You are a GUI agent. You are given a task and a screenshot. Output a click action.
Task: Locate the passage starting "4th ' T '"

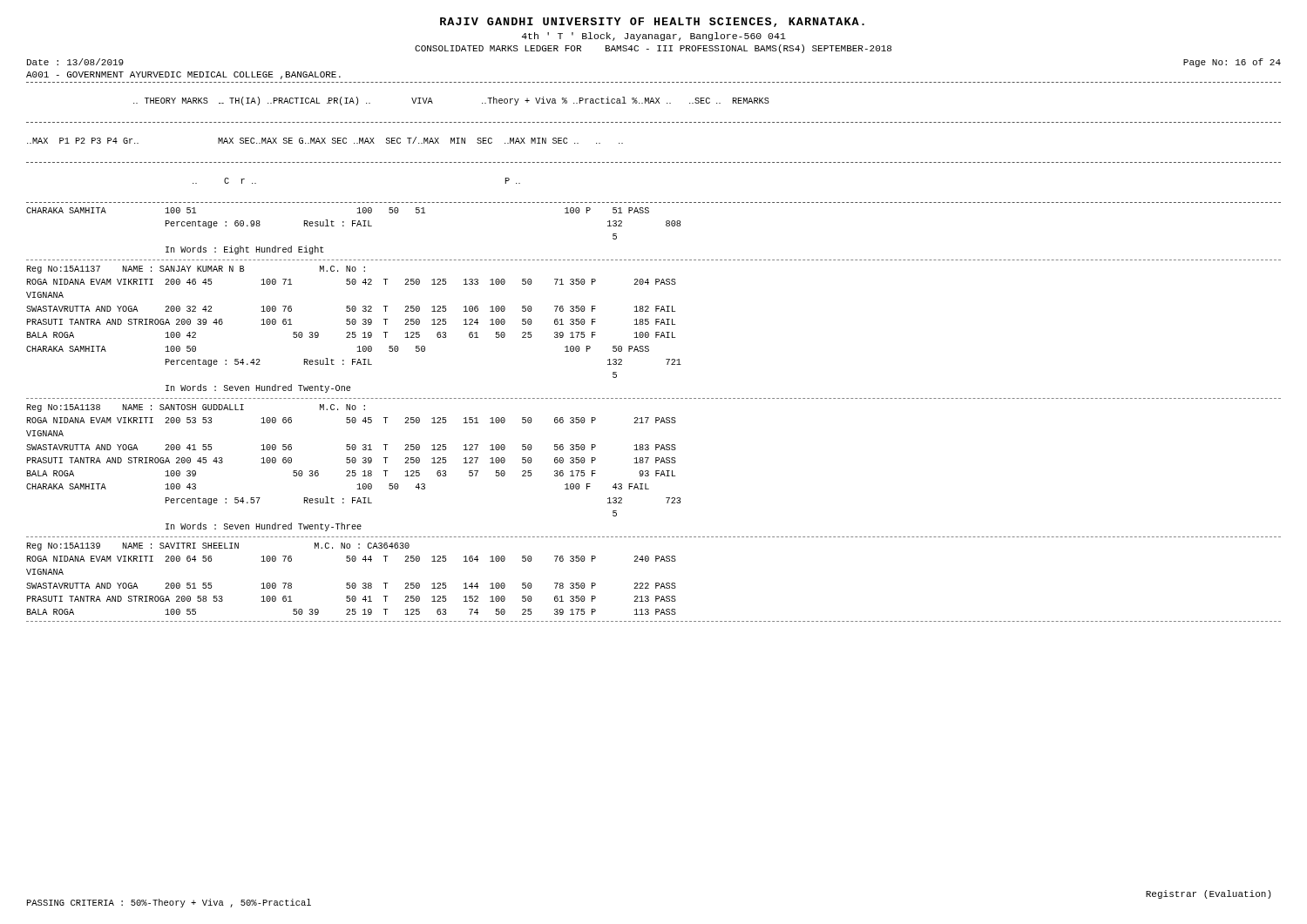[x=654, y=36]
